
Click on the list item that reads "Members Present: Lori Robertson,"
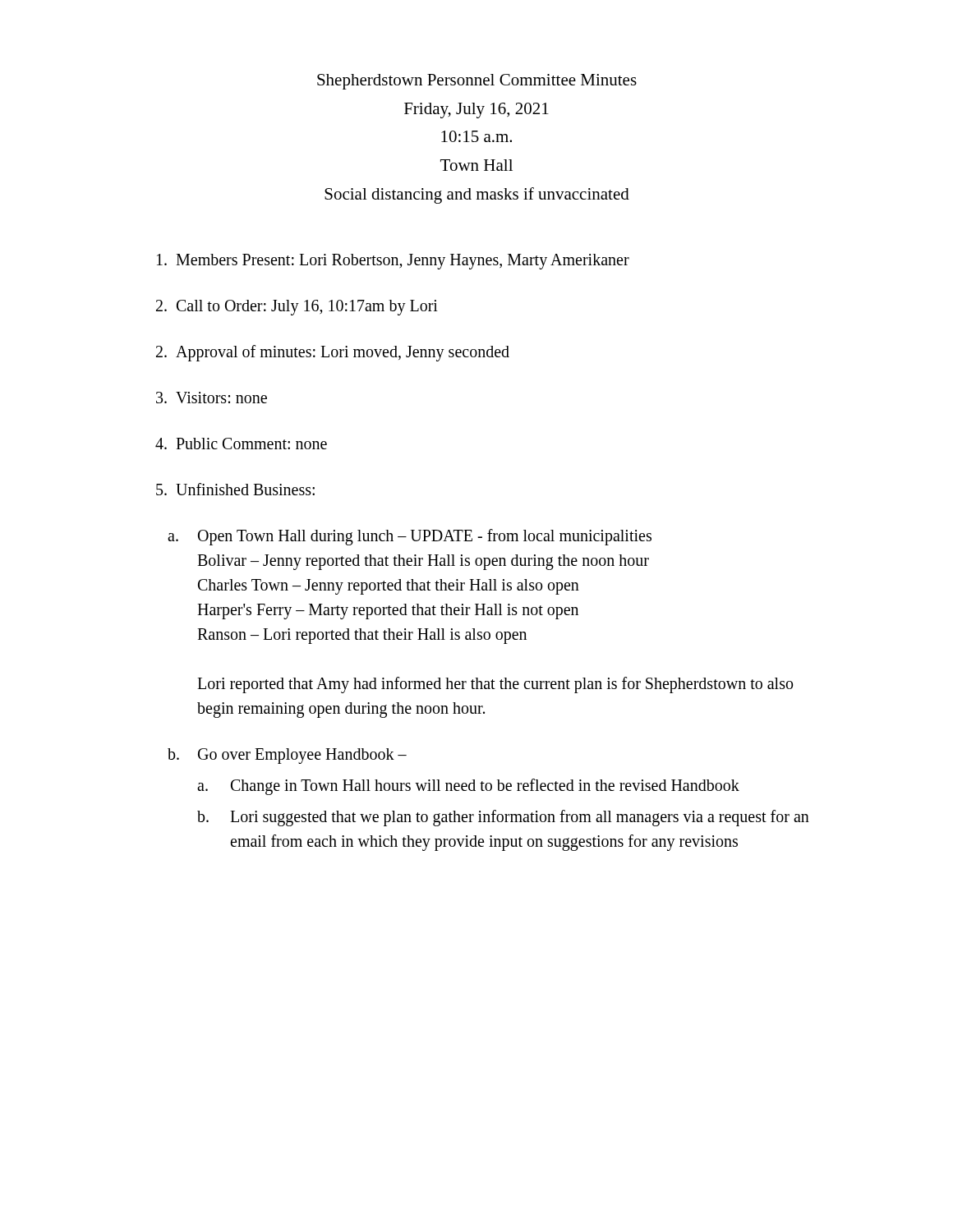(x=476, y=260)
